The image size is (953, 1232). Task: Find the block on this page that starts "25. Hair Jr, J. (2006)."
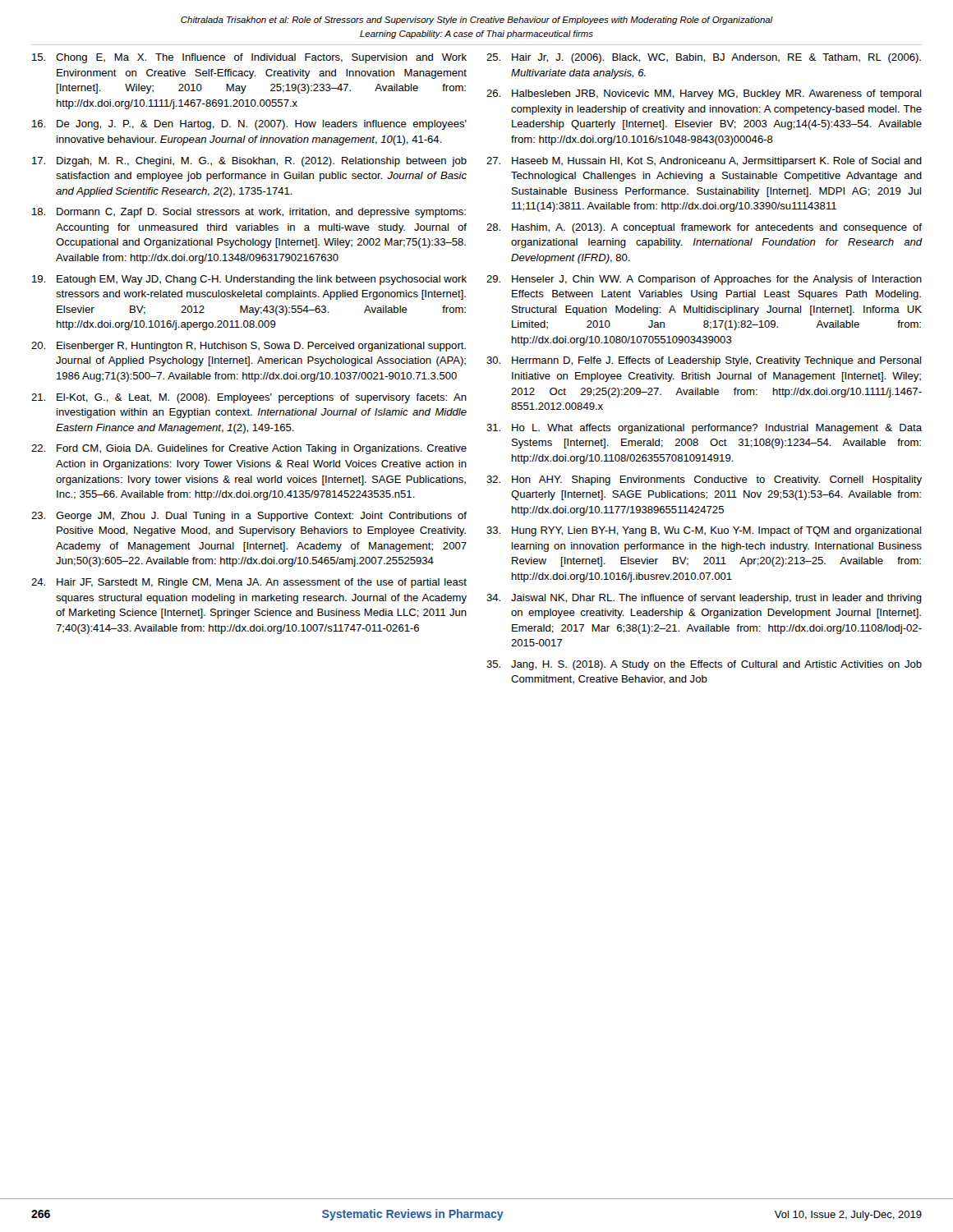pyautogui.click(x=704, y=65)
